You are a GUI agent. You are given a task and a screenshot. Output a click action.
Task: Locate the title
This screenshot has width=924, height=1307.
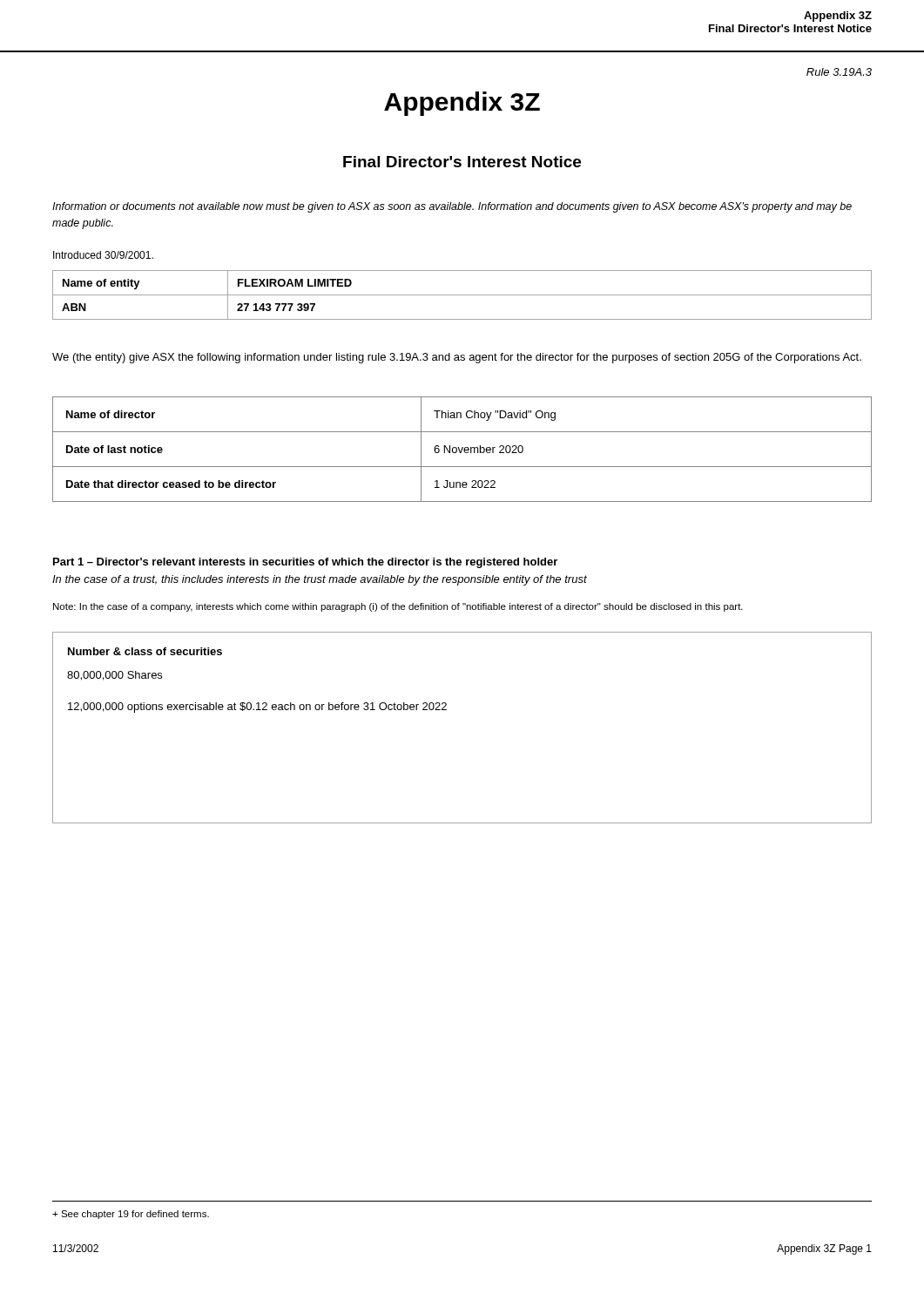tap(462, 102)
